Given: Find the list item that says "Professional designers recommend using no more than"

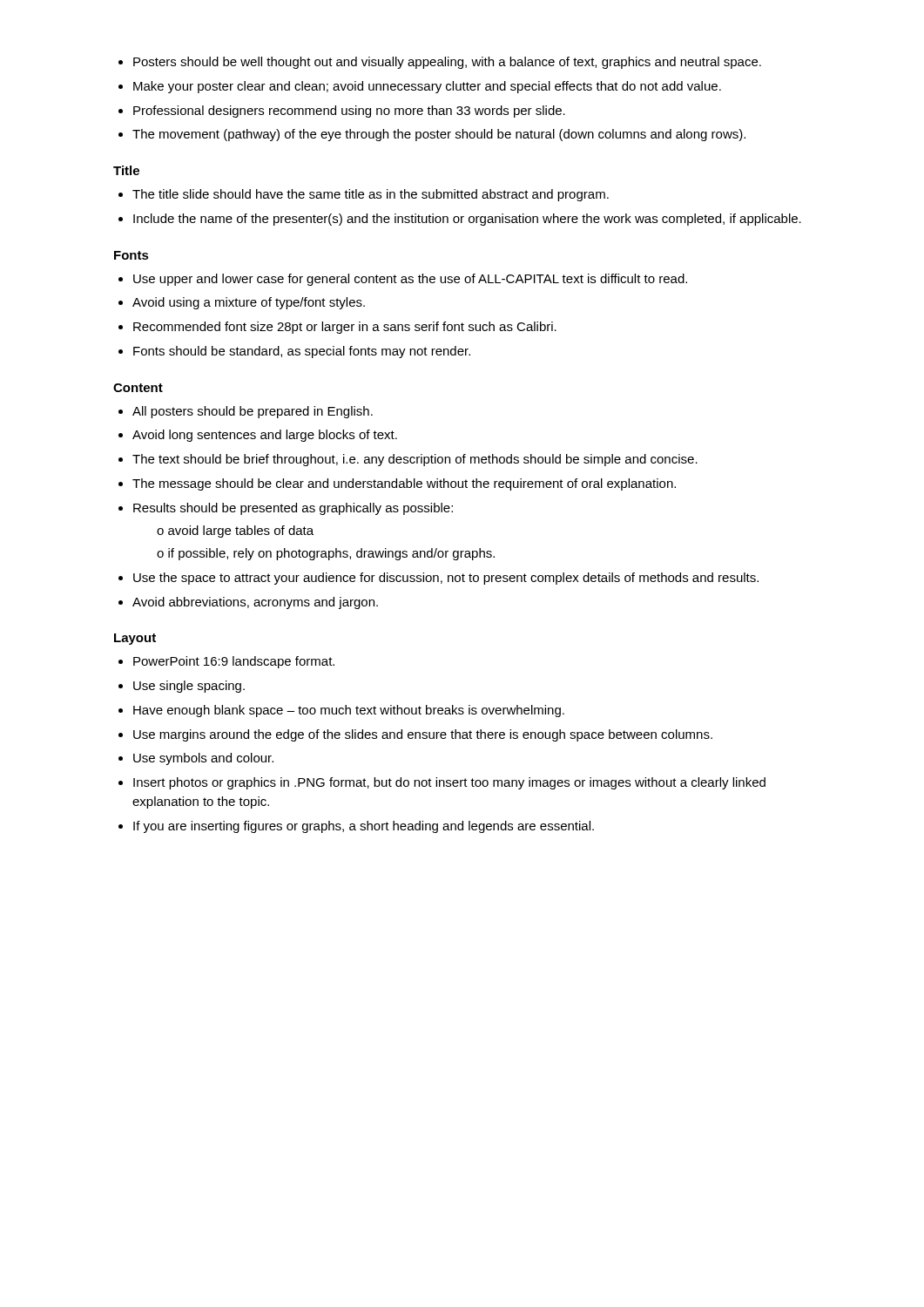Looking at the screenshot, I should point(349,110).
